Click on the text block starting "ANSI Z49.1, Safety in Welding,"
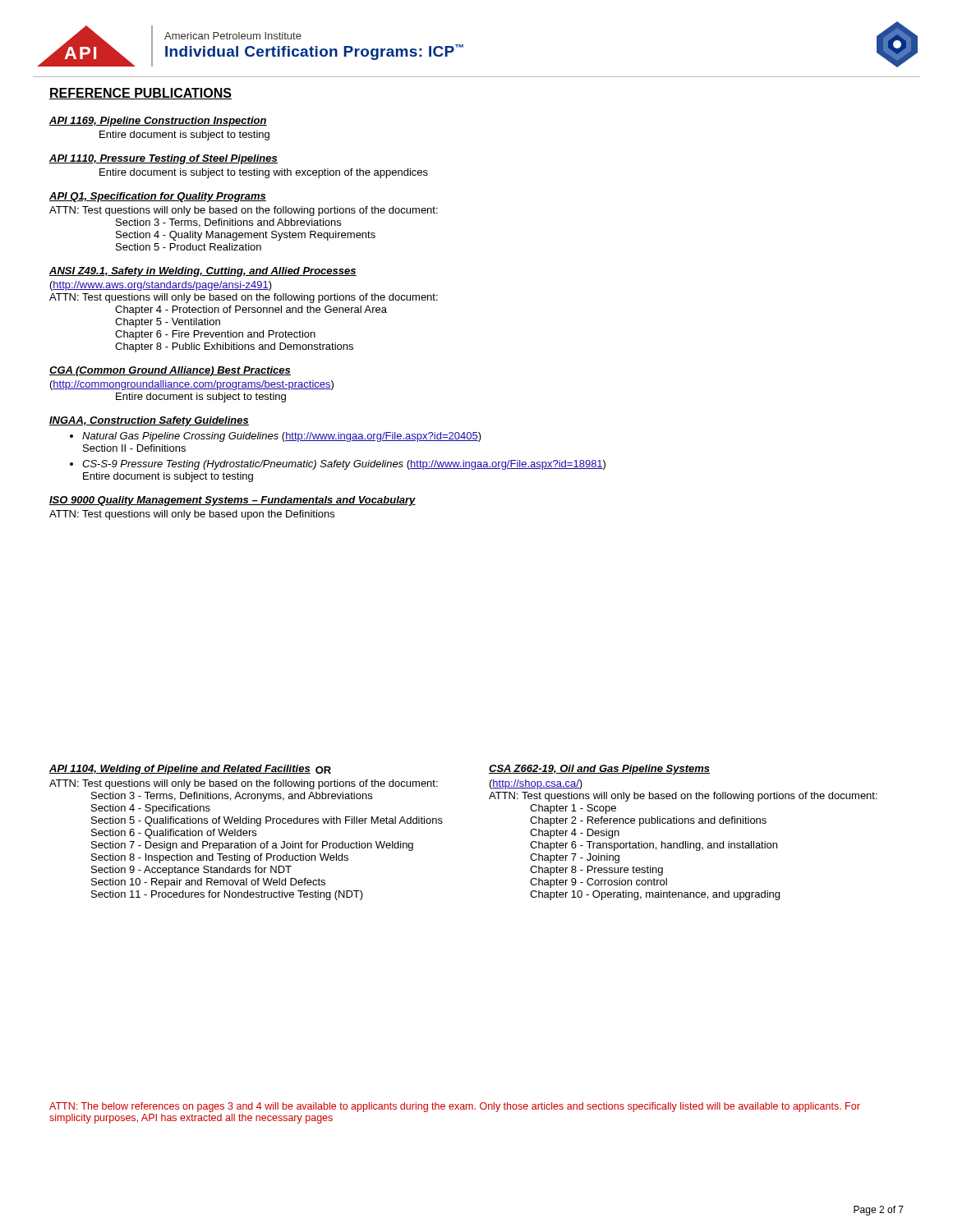The height and width of the screenshot is (1232, 953). [203, 272]
